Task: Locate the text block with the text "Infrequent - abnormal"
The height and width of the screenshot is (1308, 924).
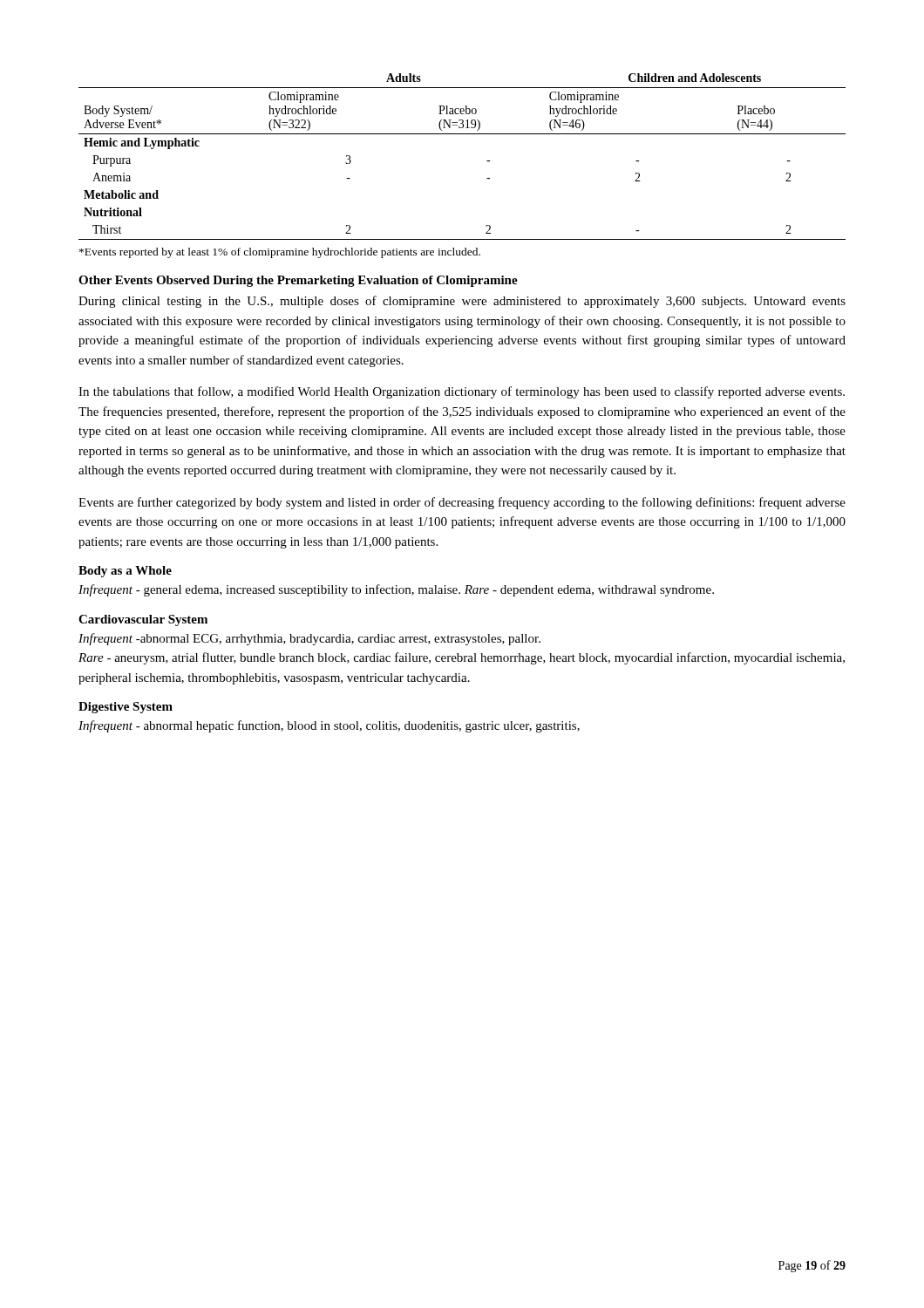Action: (x=329, y=725)
